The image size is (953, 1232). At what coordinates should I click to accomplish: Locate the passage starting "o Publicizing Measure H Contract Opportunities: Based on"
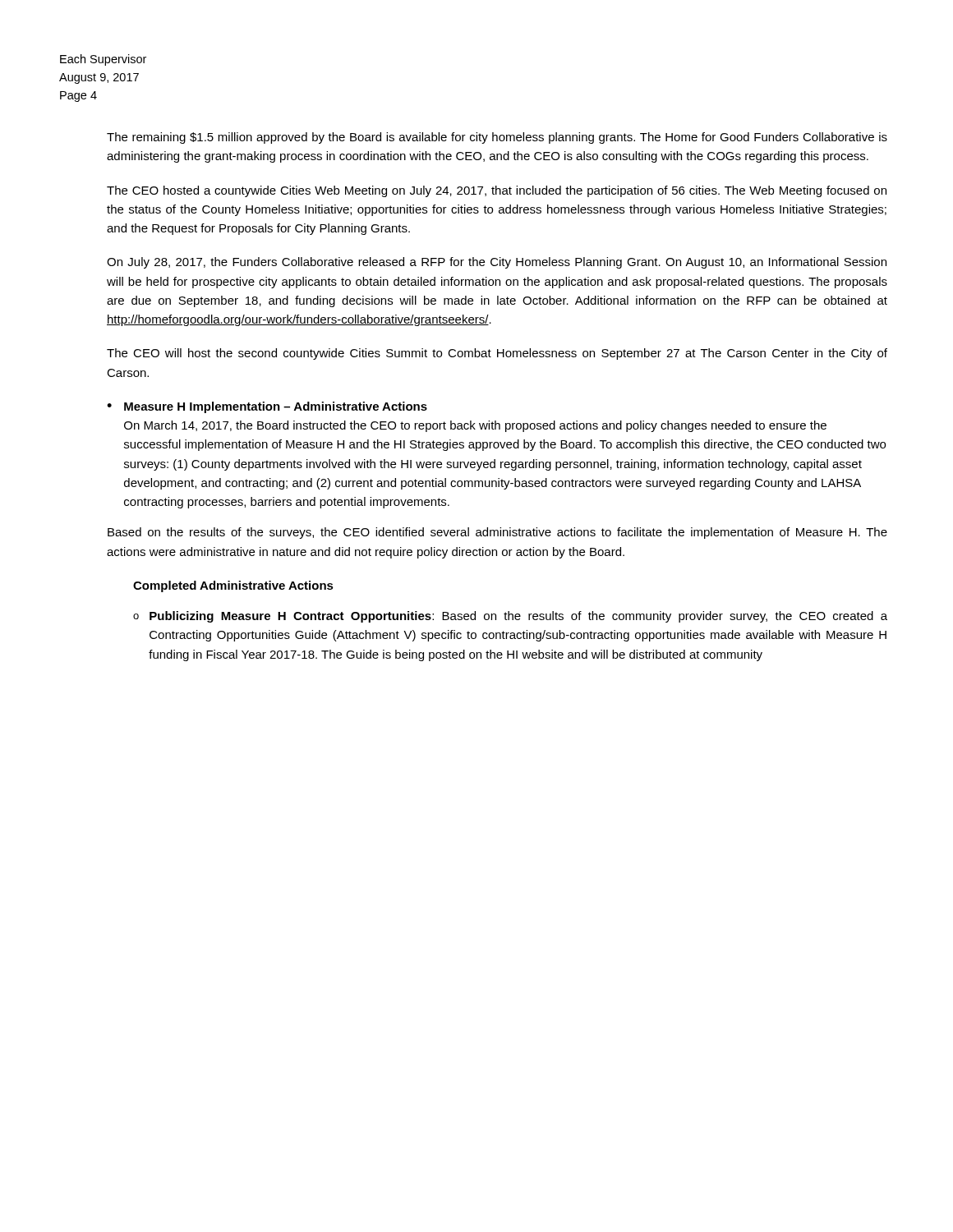[x=510, y=635]
